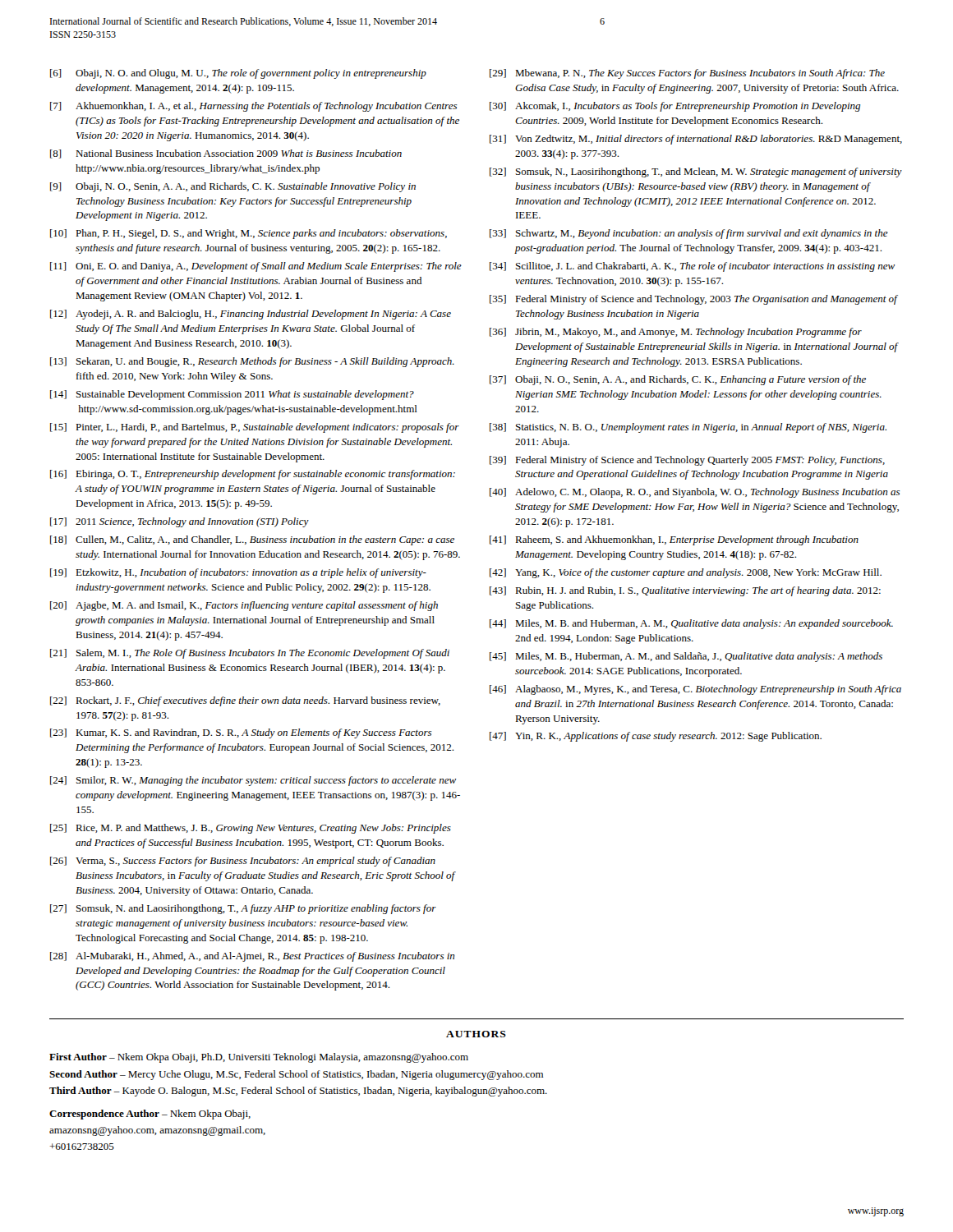
Task: Select the text block starting "[39] Federal Ministry of Science"
Action: click(x=696, y=467)
